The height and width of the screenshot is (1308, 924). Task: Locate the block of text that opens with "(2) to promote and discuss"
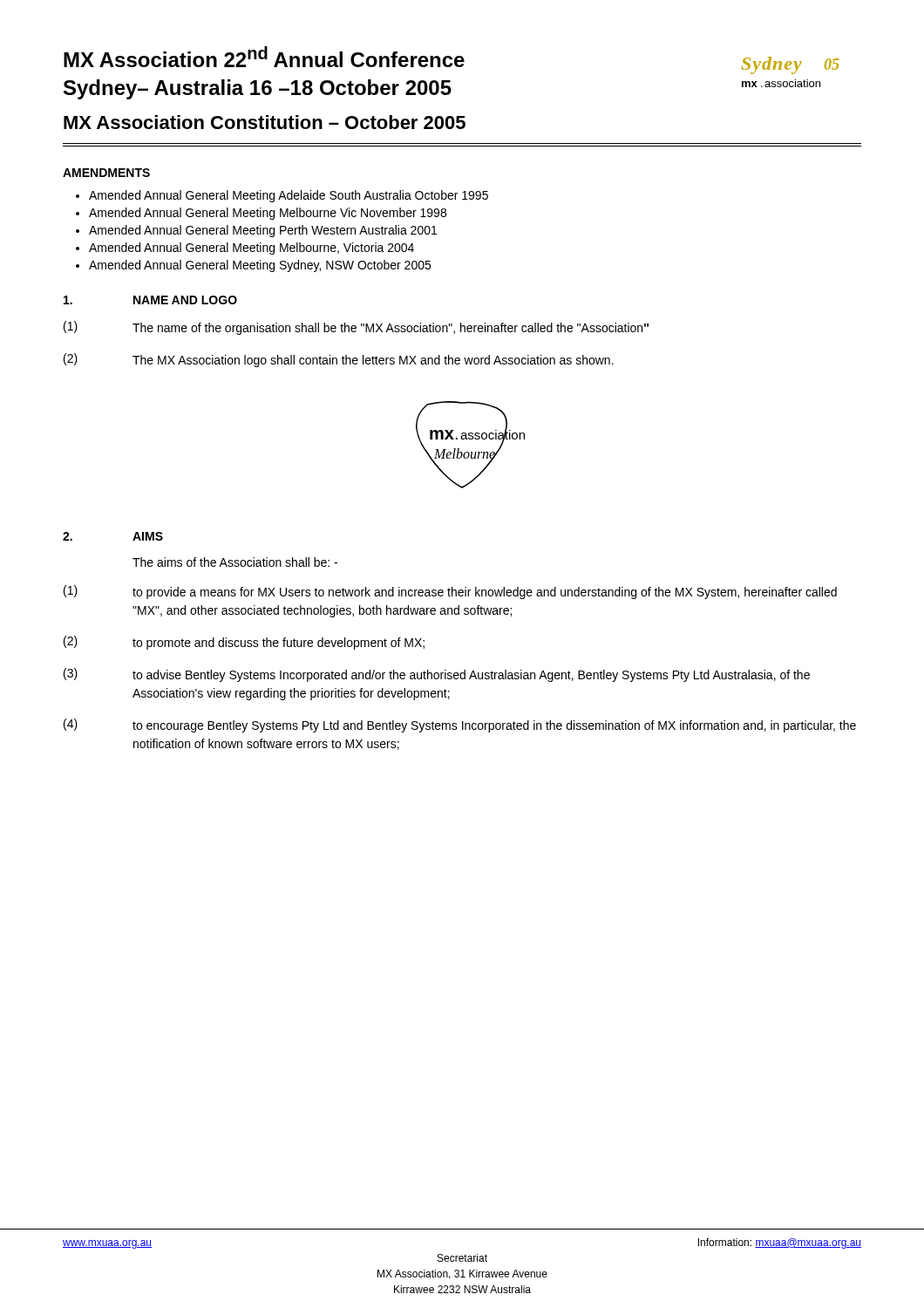(244, 643)
